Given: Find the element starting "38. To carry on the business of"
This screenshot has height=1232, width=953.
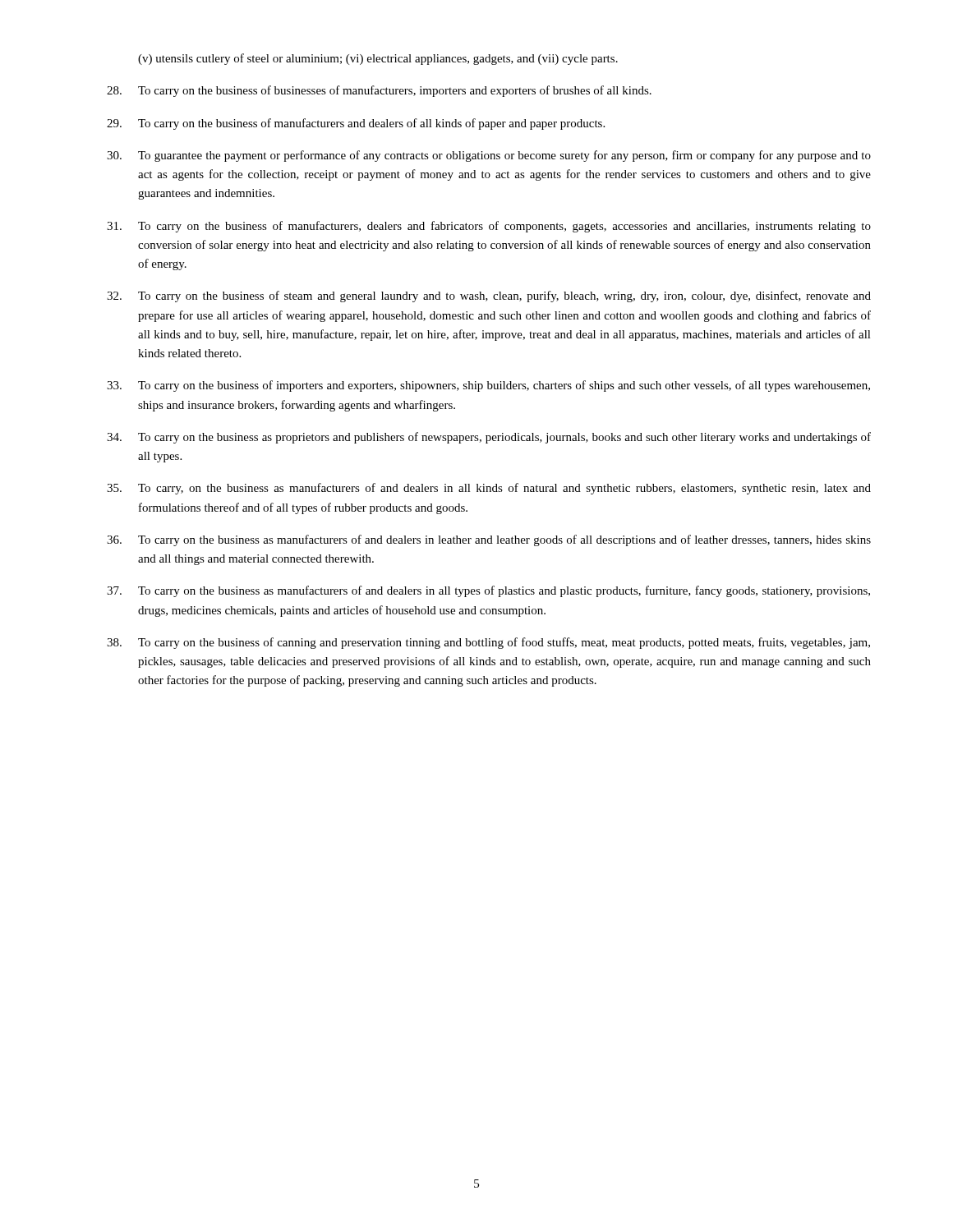Looking at the screenshot, I should pyautogui.click(x=489, y=662).
